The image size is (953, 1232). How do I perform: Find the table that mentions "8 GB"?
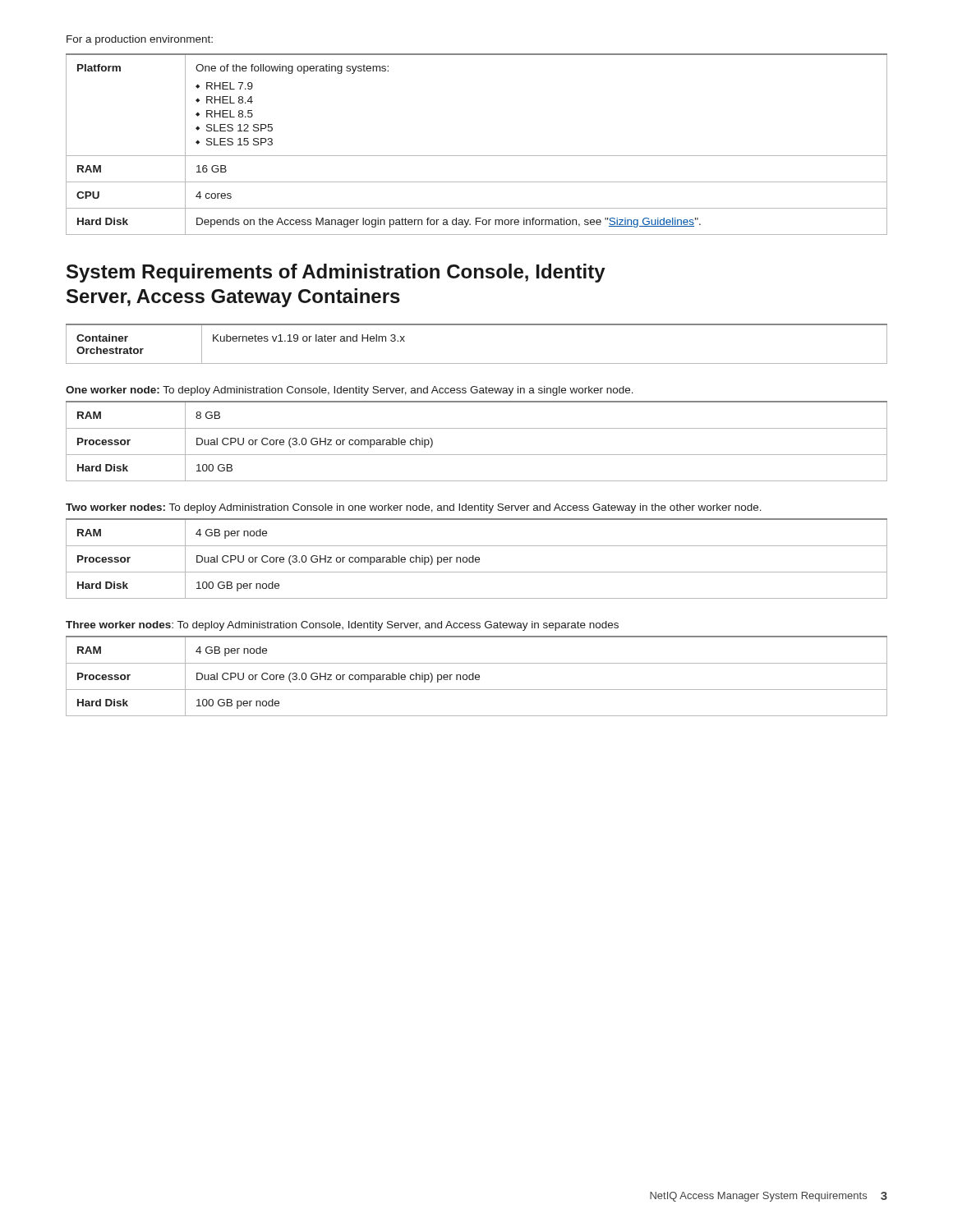[476, 441]
